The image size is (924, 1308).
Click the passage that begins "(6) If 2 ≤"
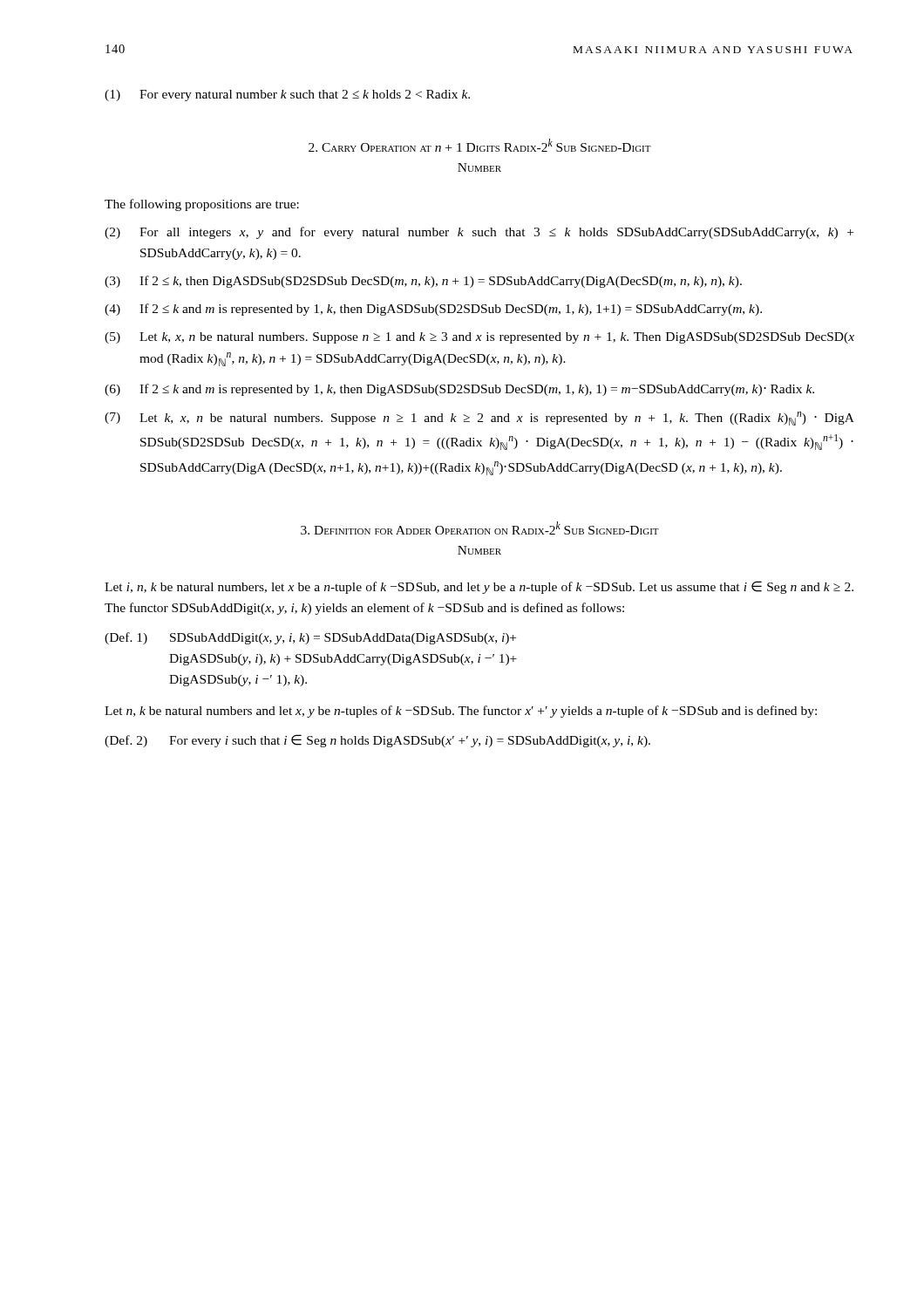(479, 389)
